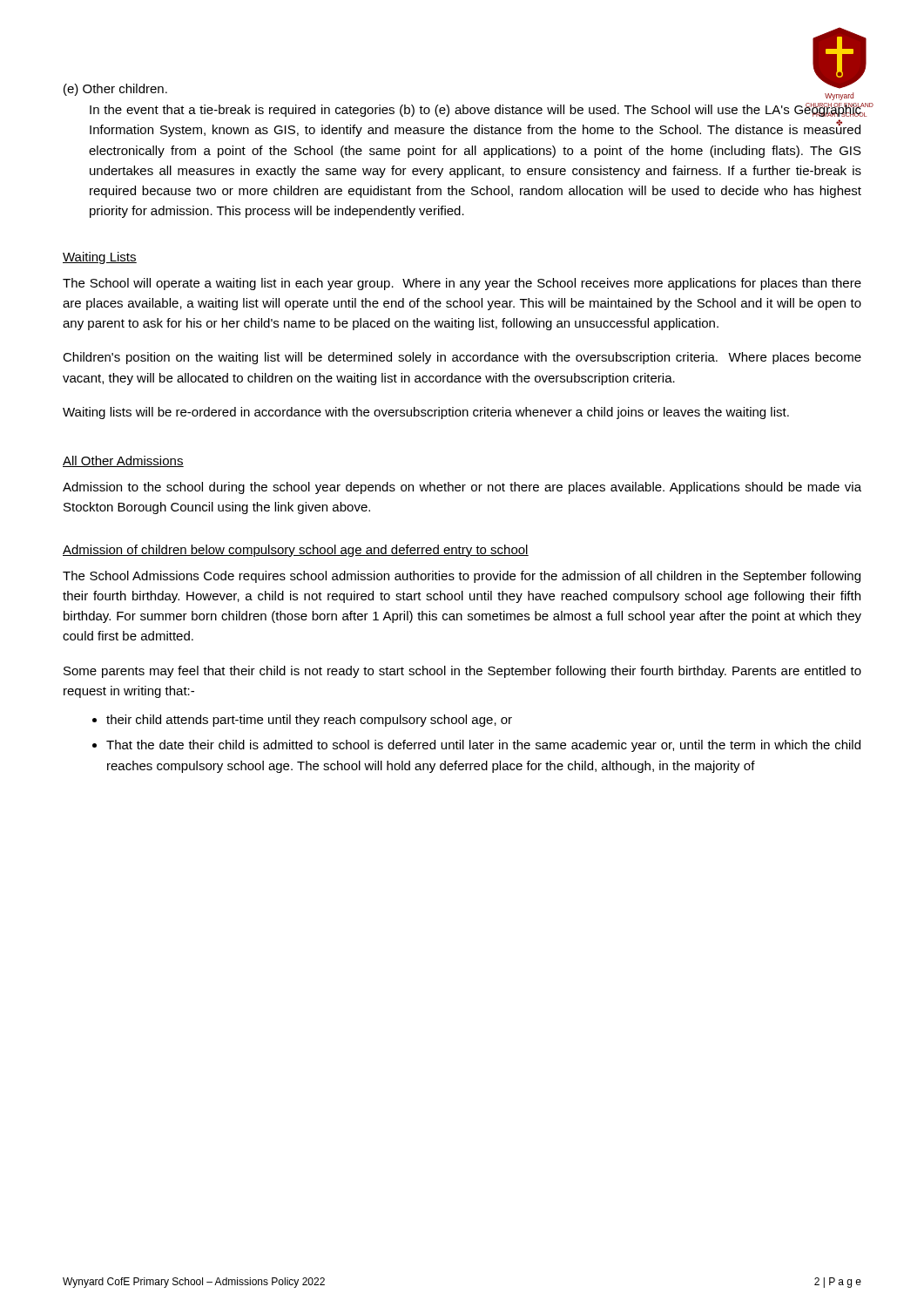Viewport: 924px width, 1307px height.
Task: Locate the text block that reads "The School will operate"
Action: [462, 303]
